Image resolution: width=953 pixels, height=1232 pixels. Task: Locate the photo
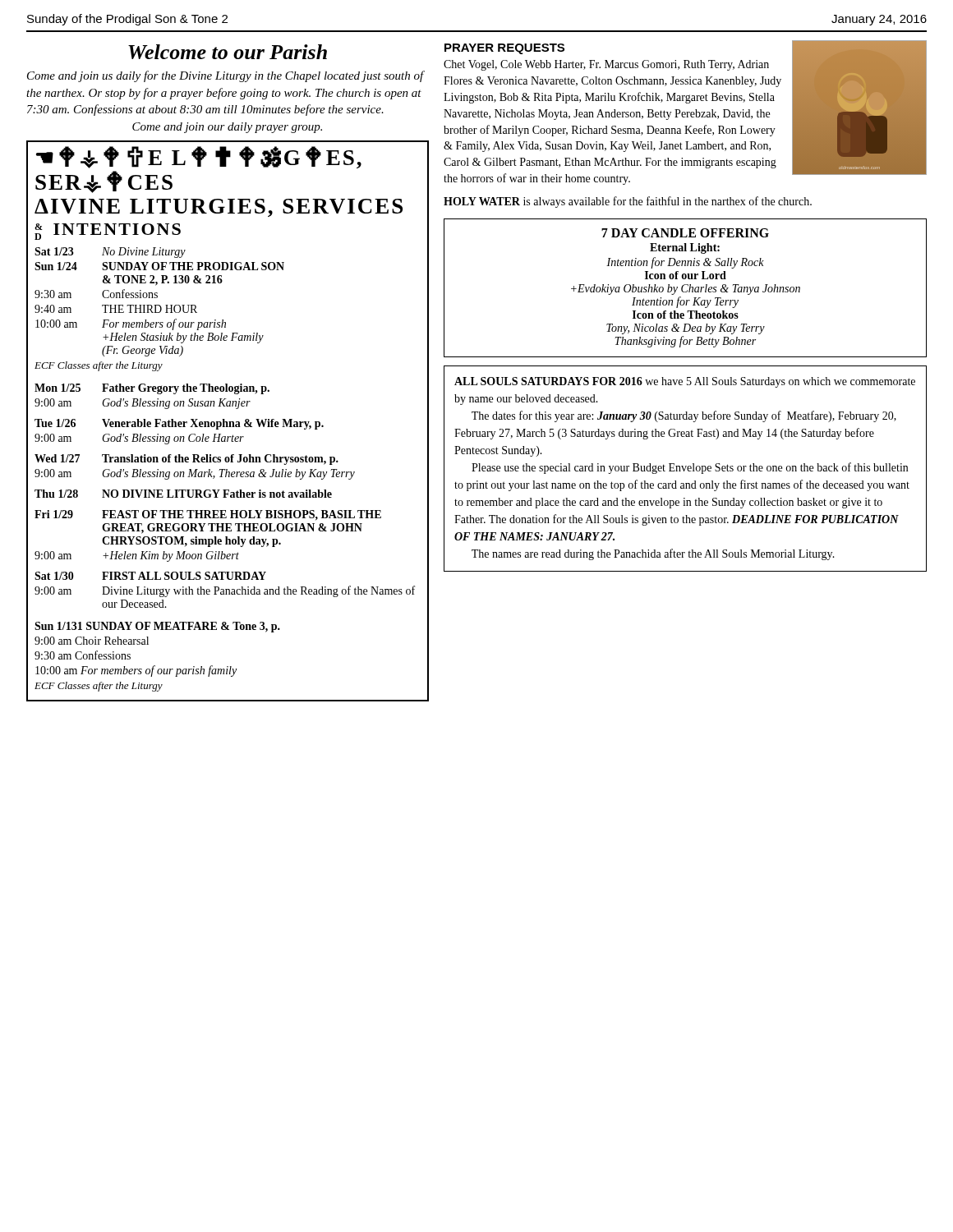click(x=859, y=108)
